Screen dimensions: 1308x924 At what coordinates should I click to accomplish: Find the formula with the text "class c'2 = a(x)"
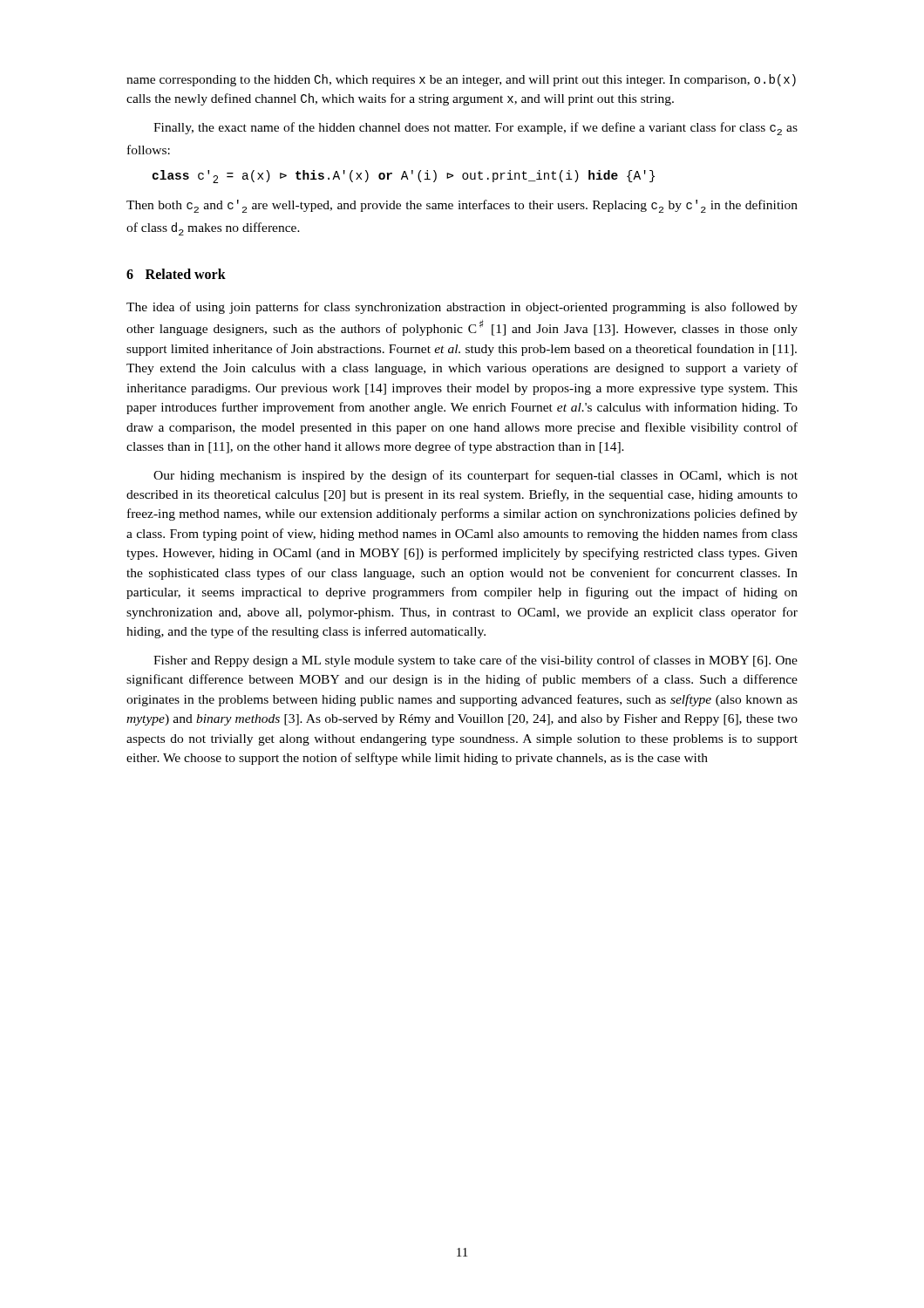pyautogui.click(x=475, y=178)
